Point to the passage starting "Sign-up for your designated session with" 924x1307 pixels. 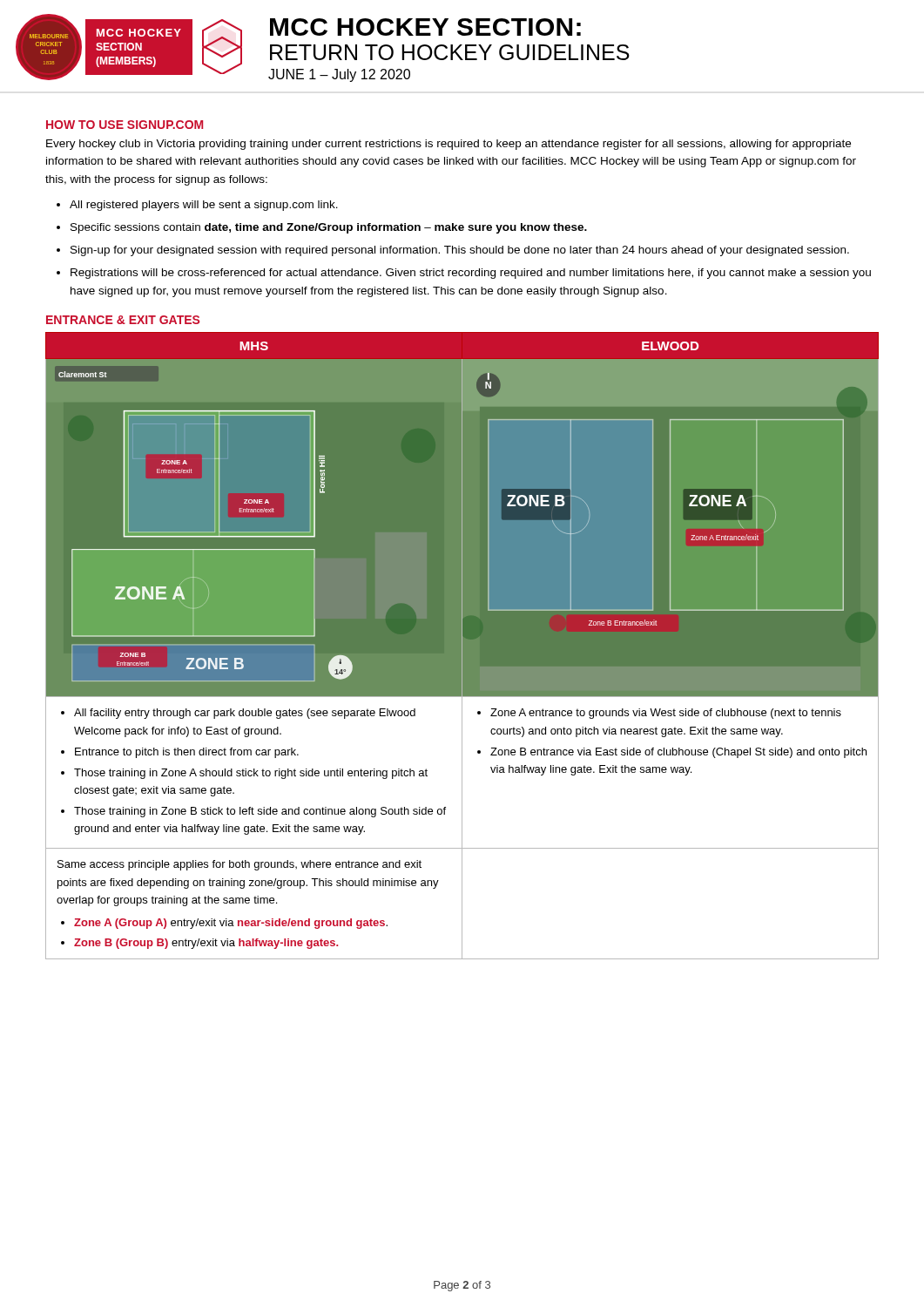click(460, 250)
